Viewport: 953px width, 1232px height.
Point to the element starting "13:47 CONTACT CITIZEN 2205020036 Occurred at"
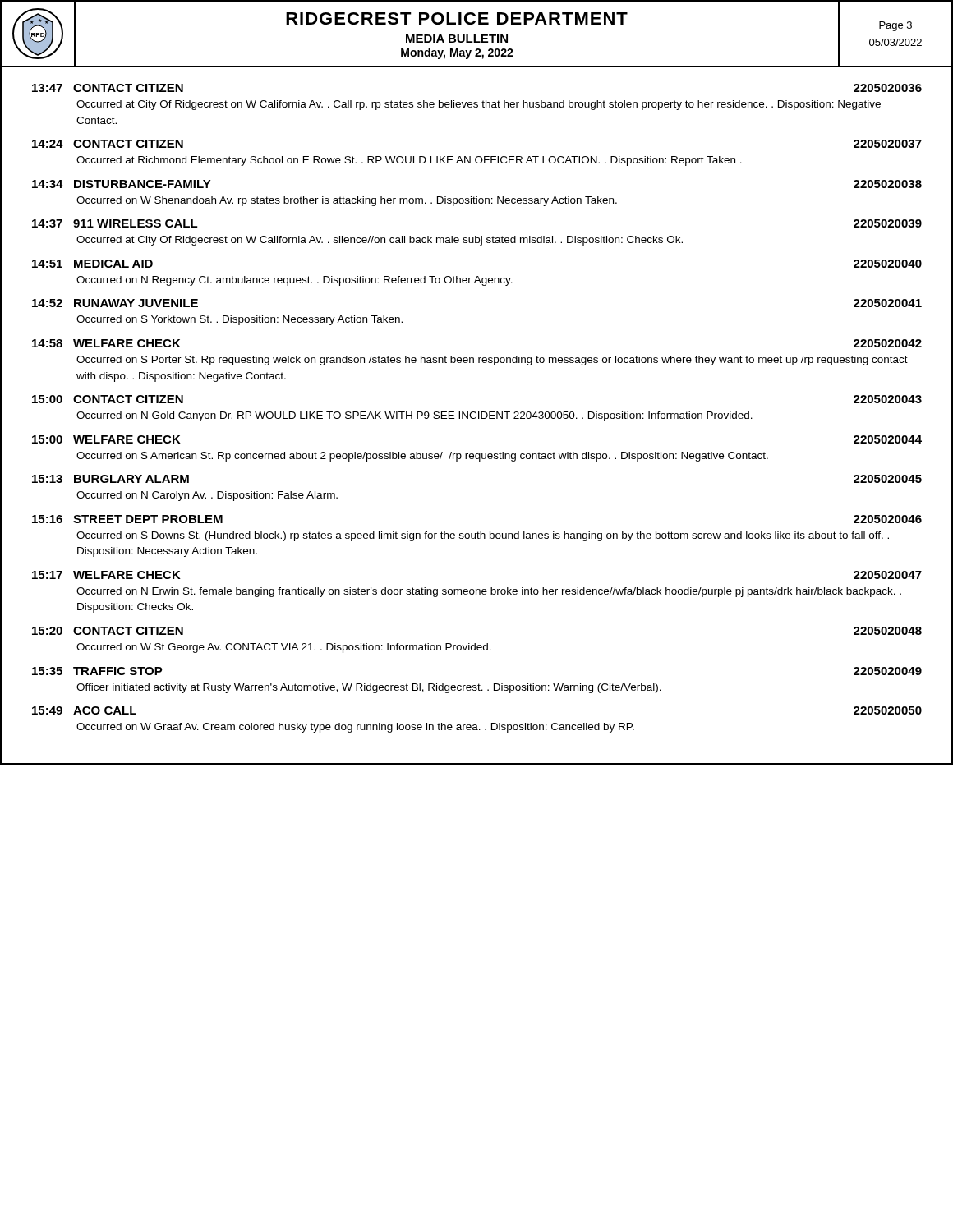(x=476, y=104)
